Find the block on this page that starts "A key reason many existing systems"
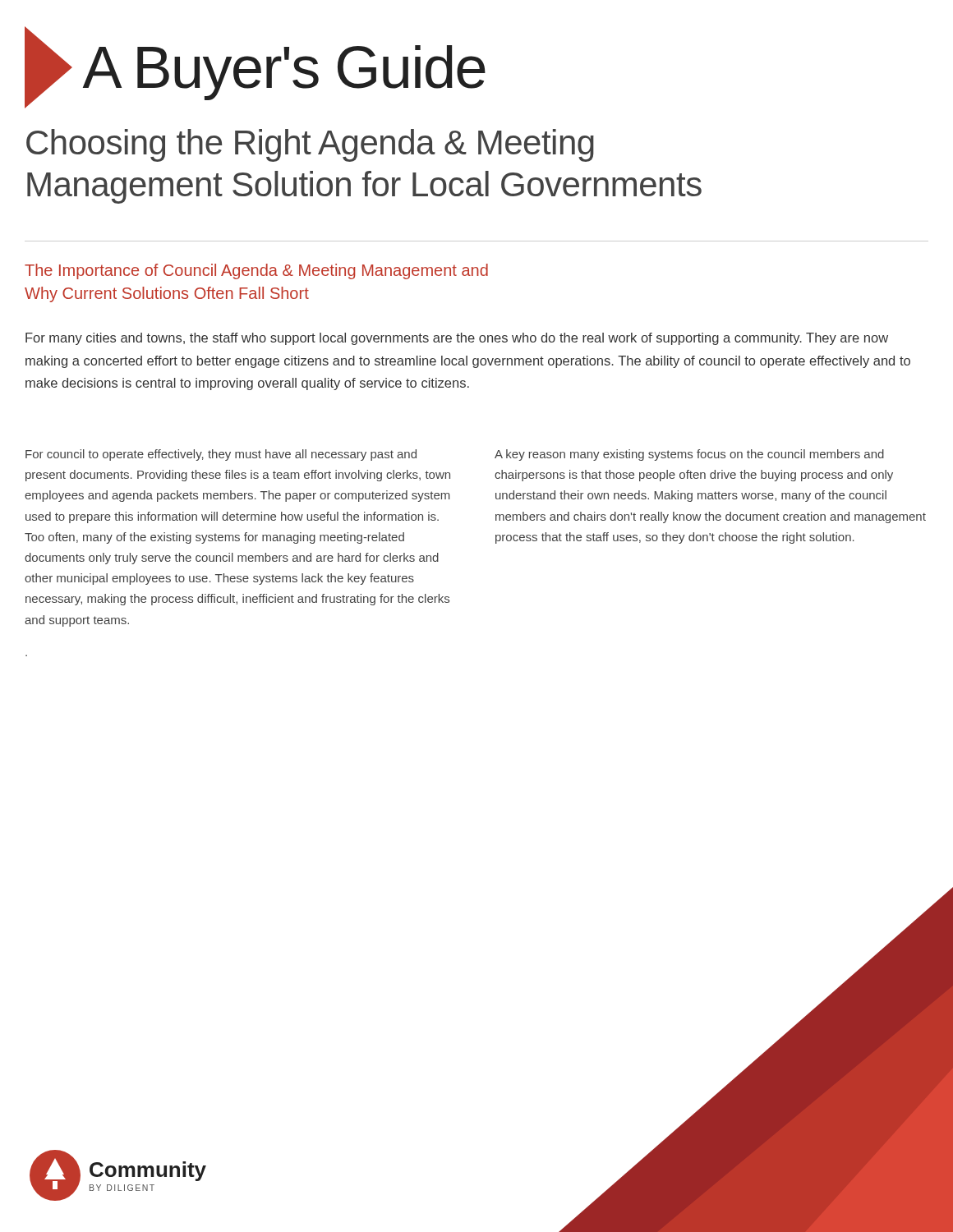This screenshot has height=1232, width=953. [x=711, y=495]
